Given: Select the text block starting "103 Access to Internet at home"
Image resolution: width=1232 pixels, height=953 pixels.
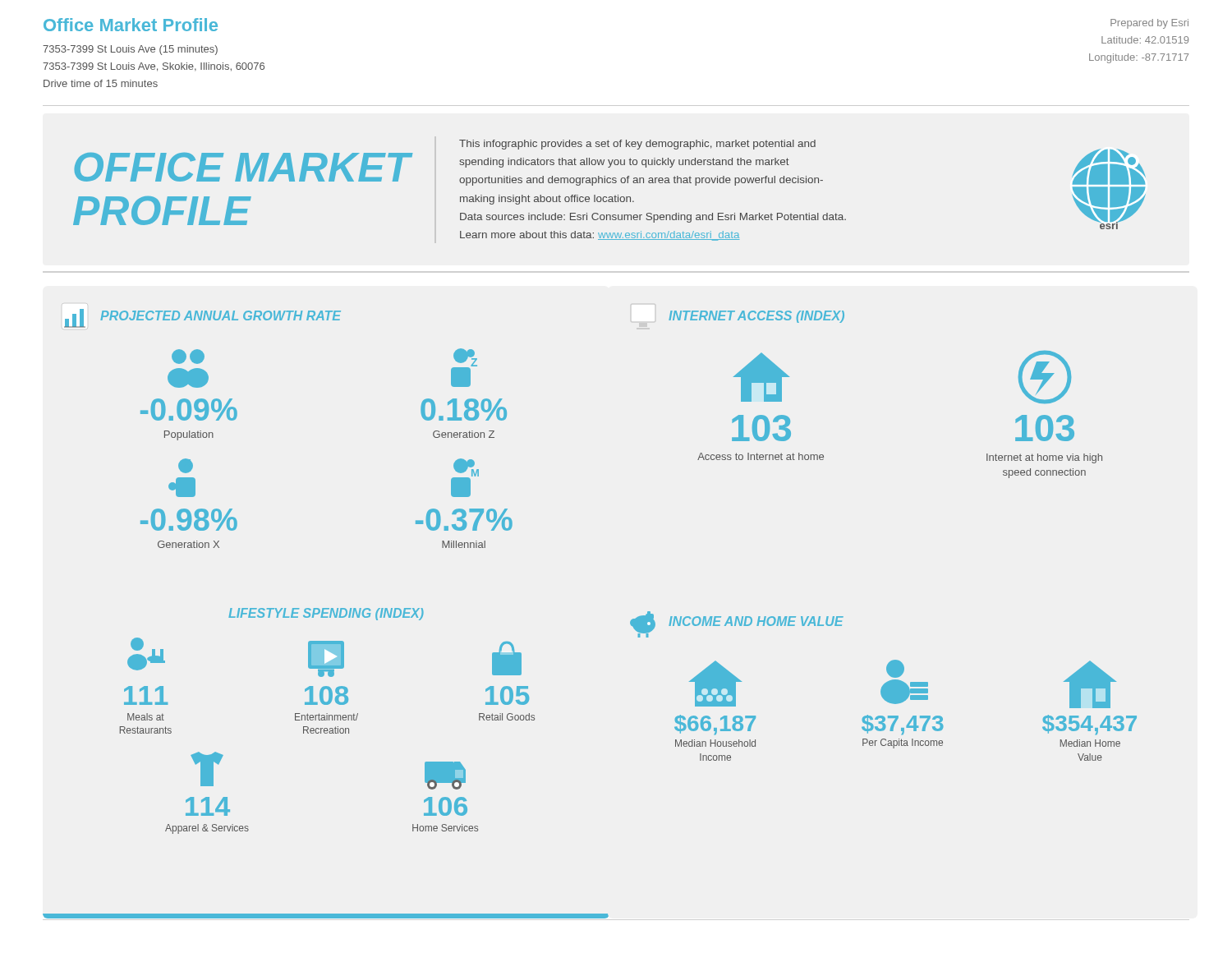Looking at the screenshot, I should pyautogui.click(x=761, y=405).
